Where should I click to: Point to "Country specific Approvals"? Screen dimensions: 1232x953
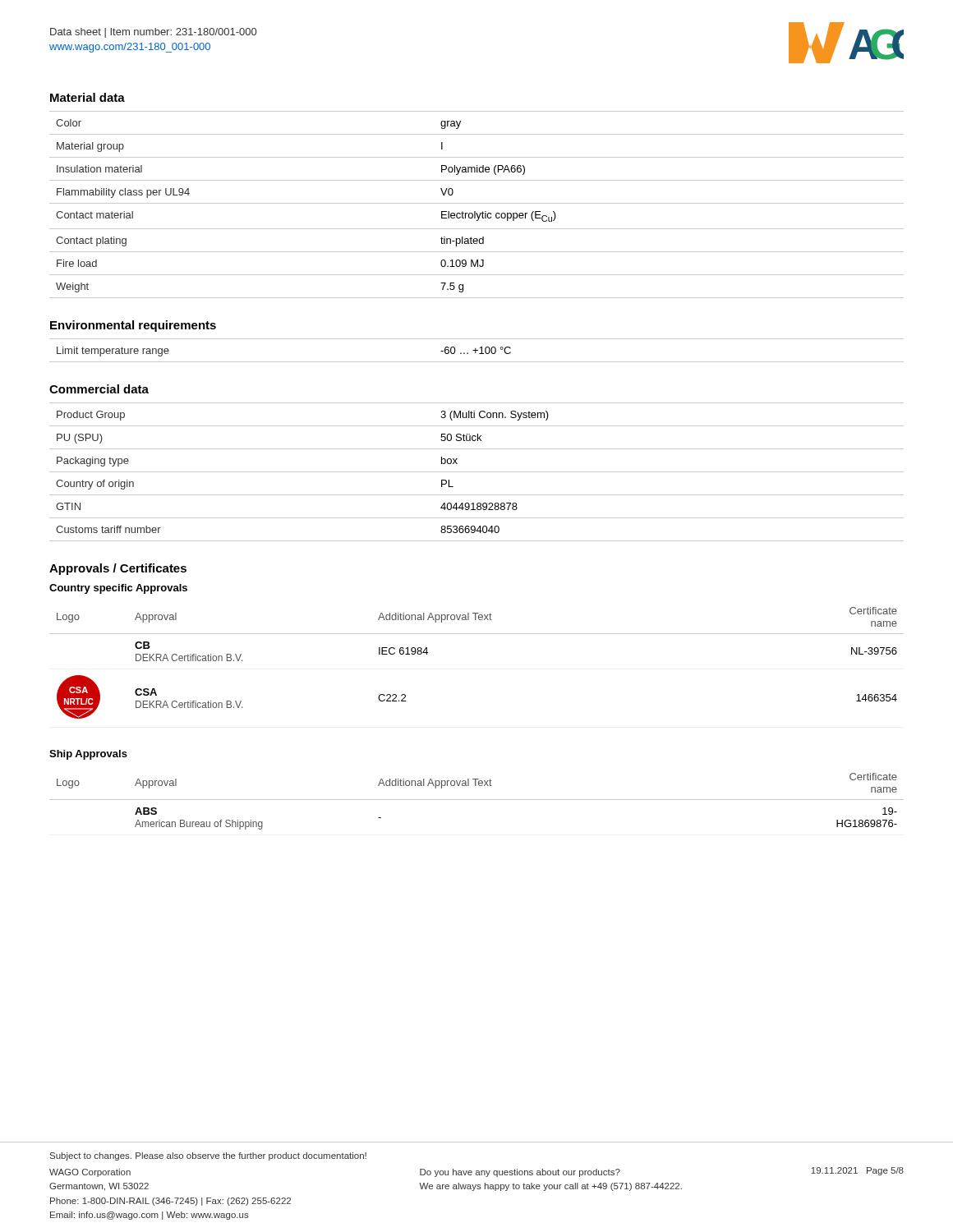[119, 587]
